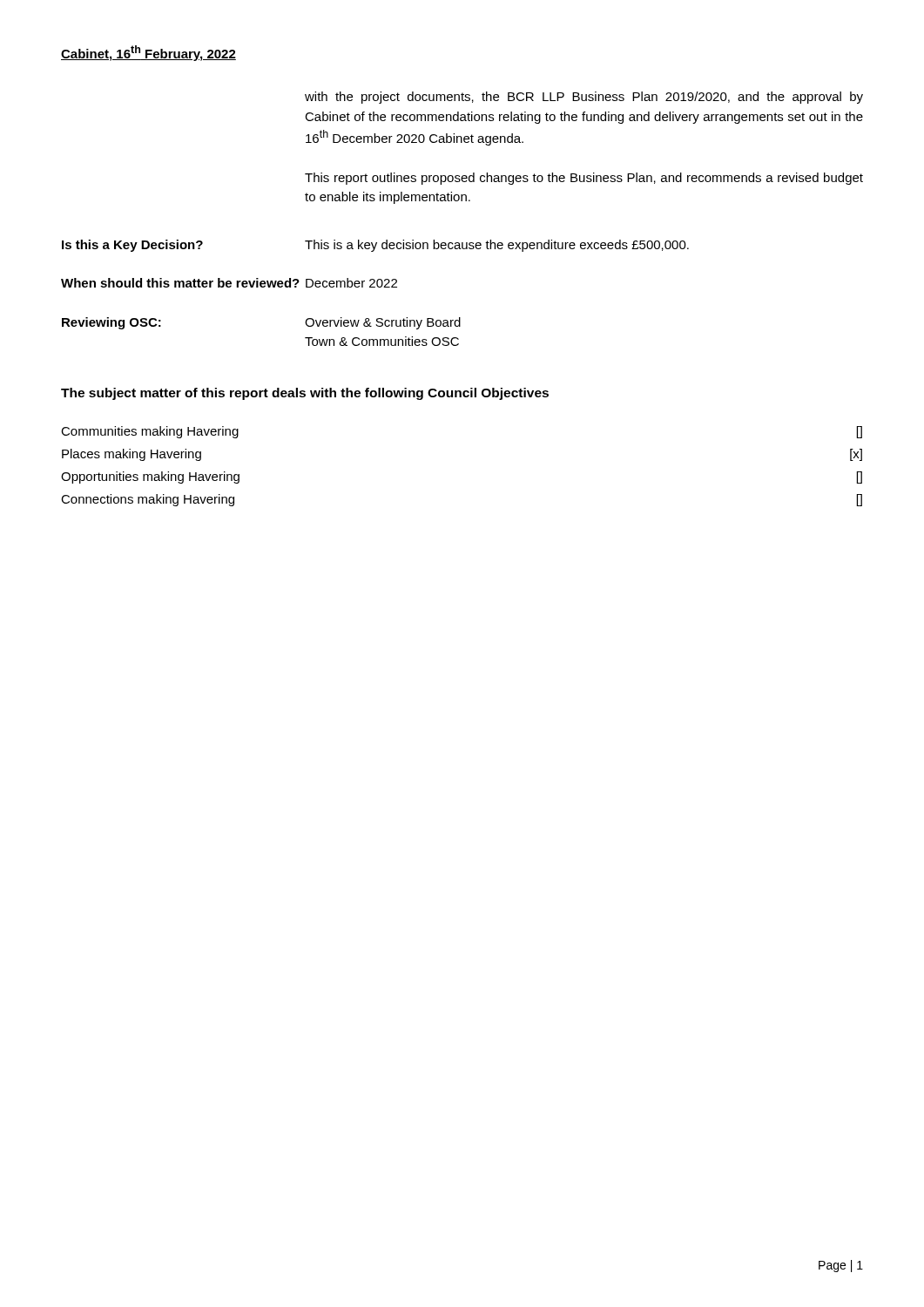Click on the region starting "This report outlines"
This screenshot has height=1307, width=924.
tap(462, 187)
